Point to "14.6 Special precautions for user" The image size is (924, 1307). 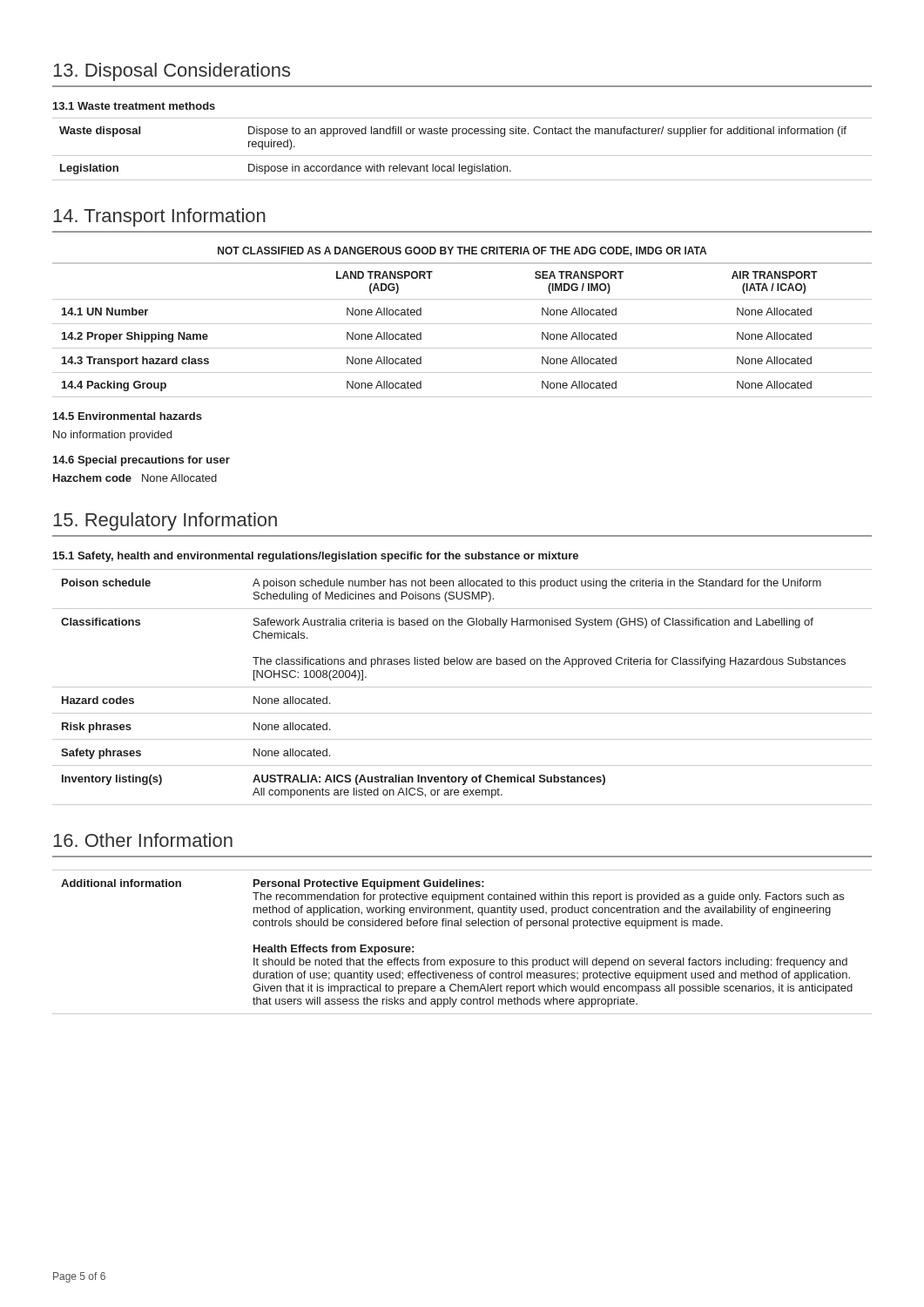click(142, 461)
